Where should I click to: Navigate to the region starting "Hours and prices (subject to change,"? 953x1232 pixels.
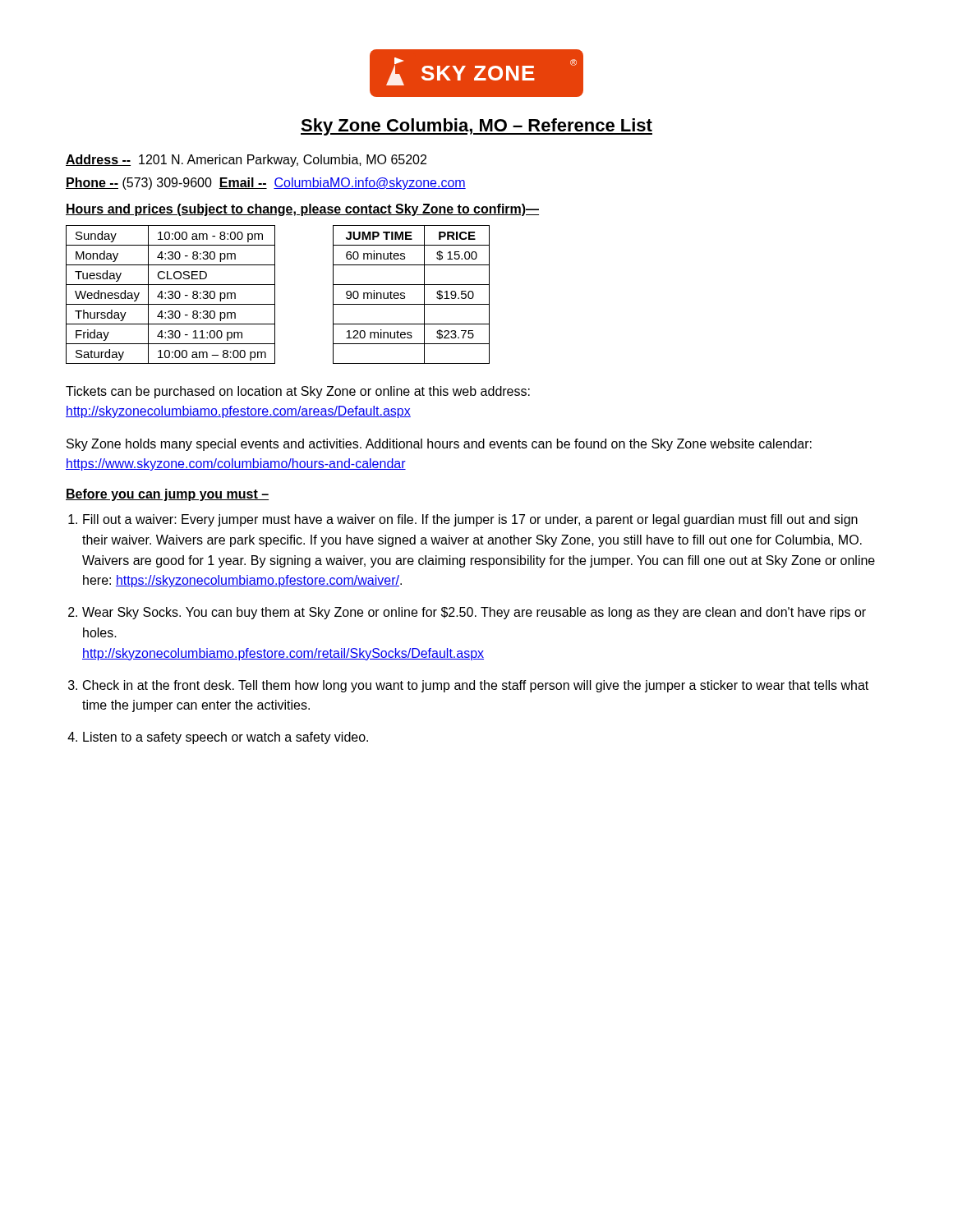point(302,209)
